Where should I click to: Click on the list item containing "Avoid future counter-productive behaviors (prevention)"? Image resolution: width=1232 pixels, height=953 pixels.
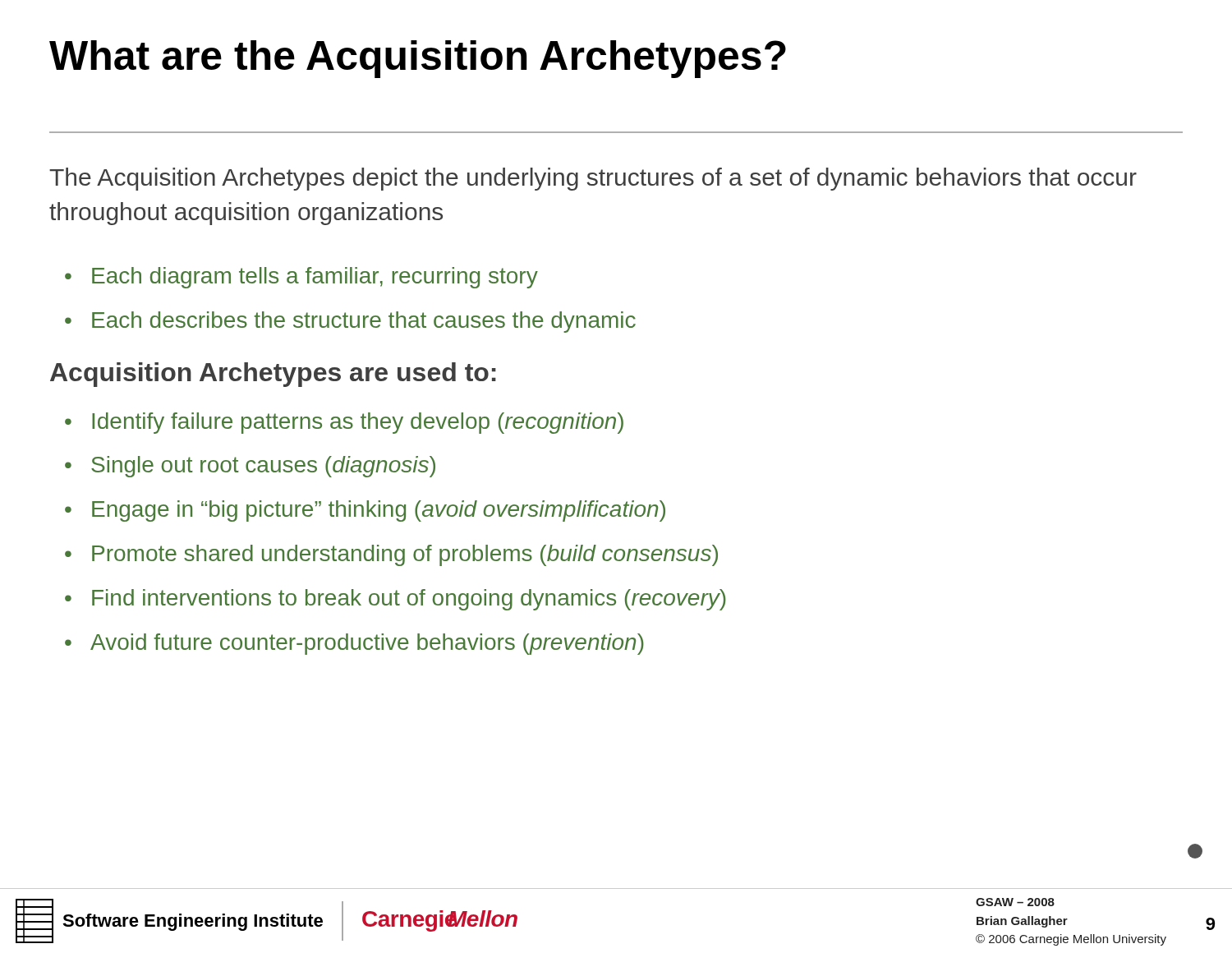click(x=368, y=642)
